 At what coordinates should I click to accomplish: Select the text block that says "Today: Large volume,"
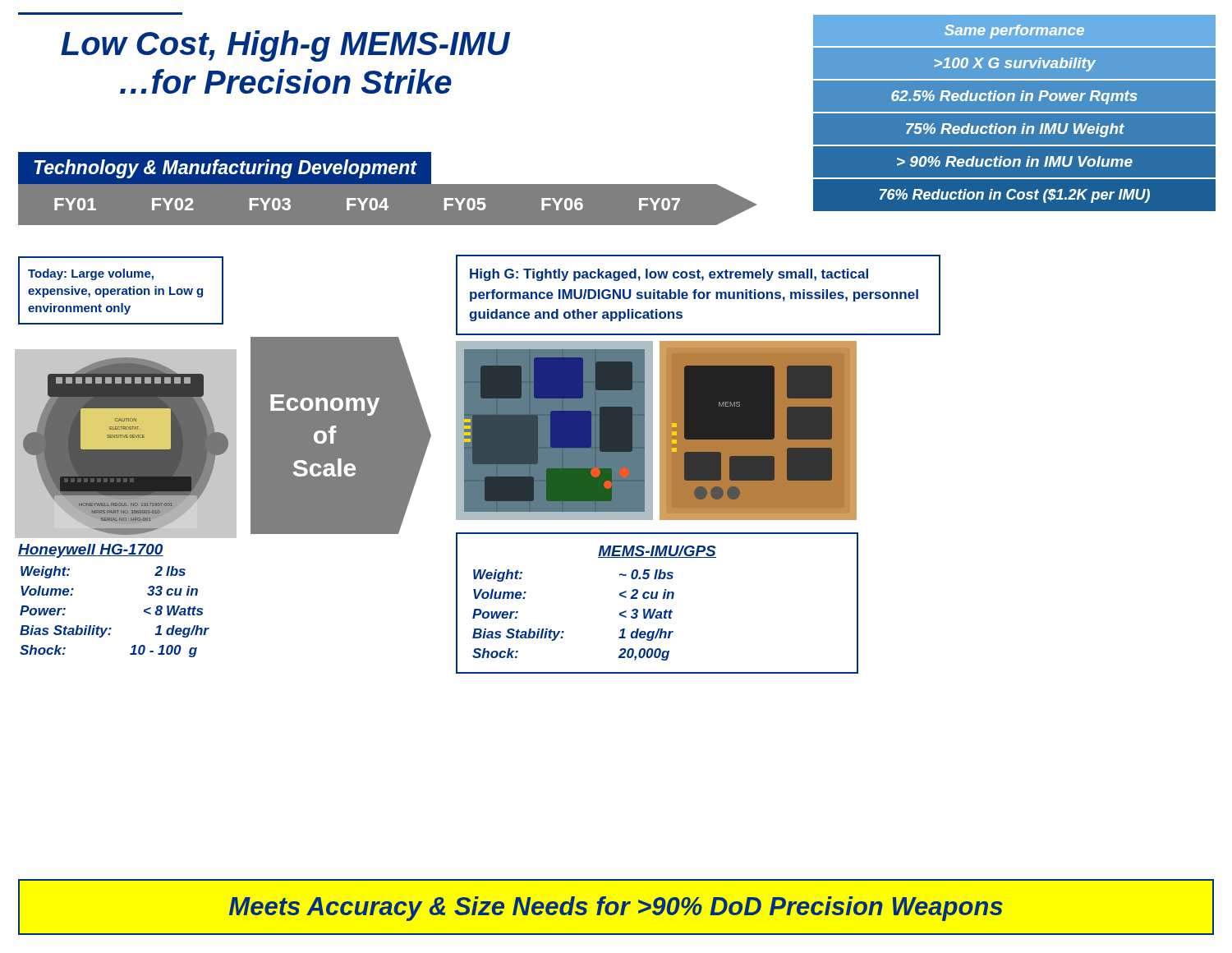[x=121, y=290]
